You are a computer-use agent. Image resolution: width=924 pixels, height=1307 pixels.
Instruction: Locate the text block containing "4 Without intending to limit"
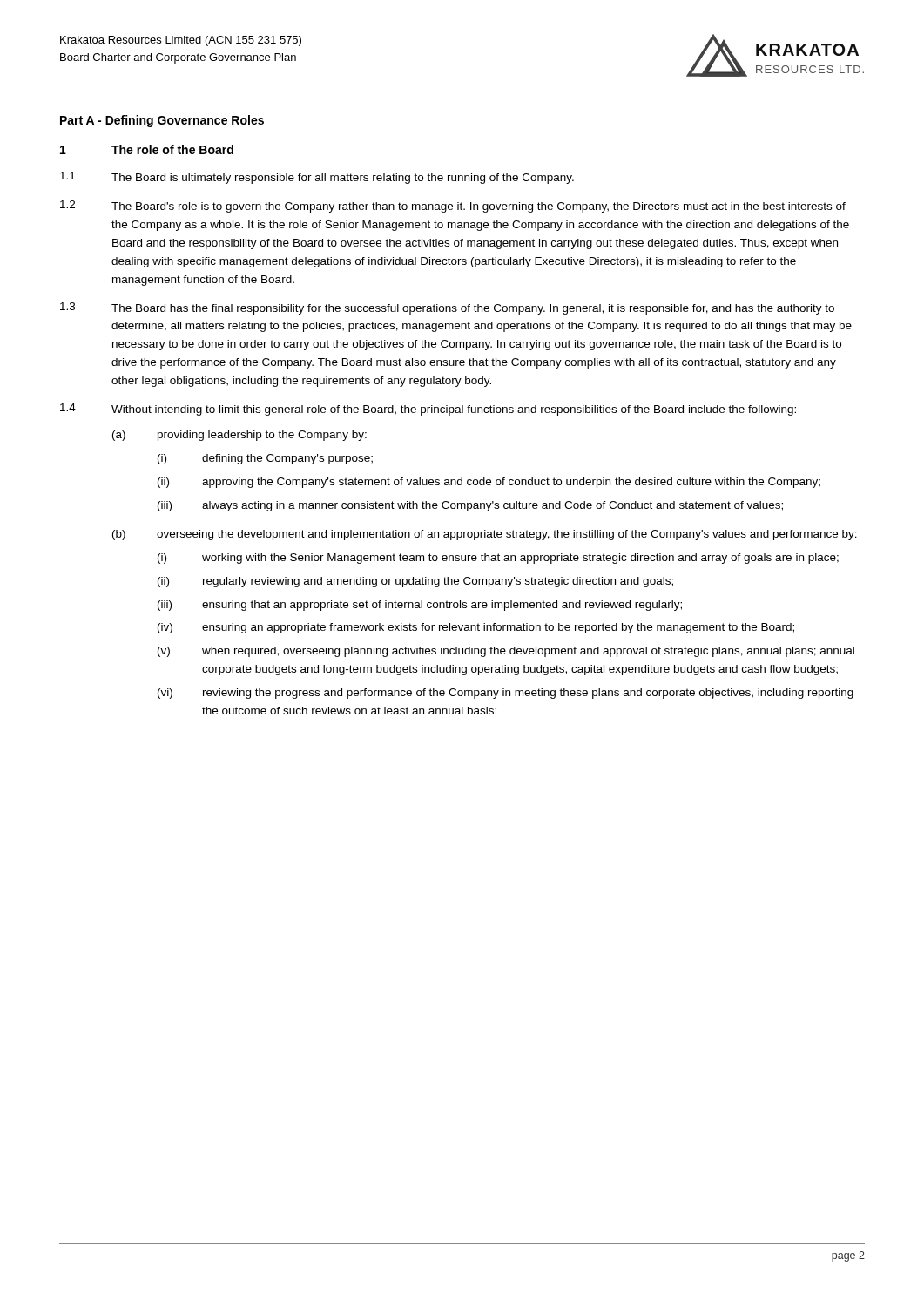462,566
